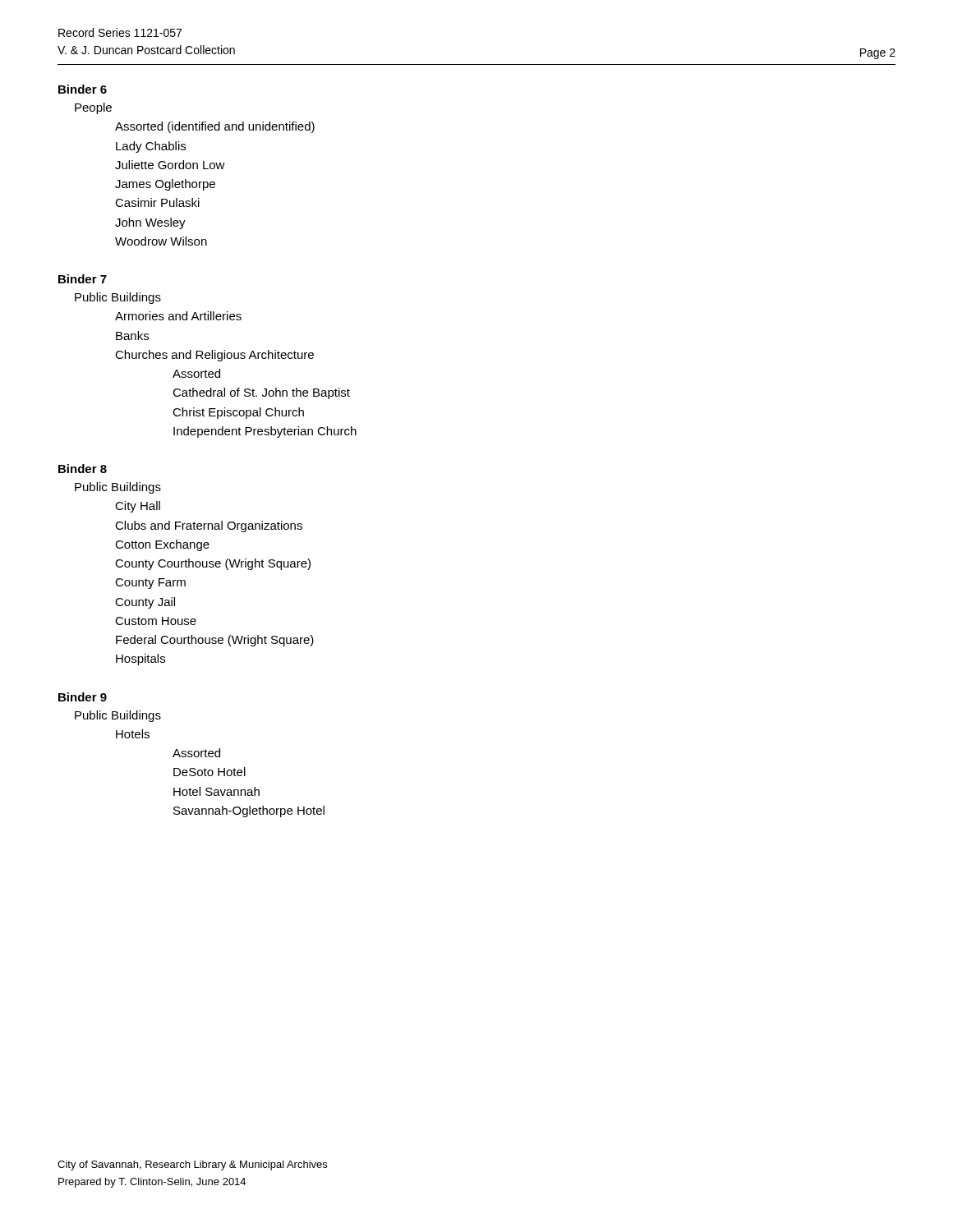The image size is (953, 1232).
Task: Where is the passage that starts "Cathedral of St. John the"?
Action: pyautogui.click(x=261, y=392)
